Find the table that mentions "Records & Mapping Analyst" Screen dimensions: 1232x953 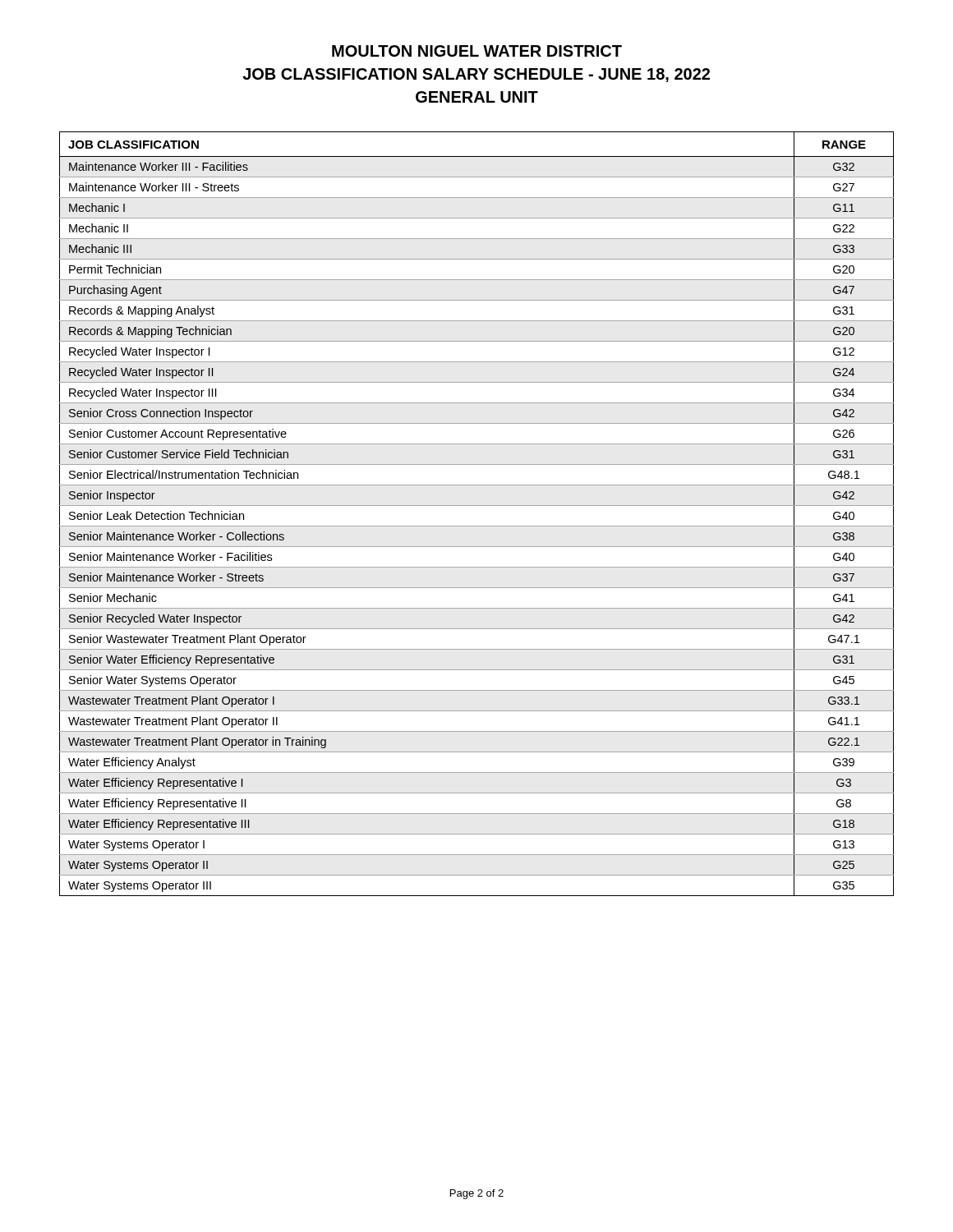click(476, 514)
